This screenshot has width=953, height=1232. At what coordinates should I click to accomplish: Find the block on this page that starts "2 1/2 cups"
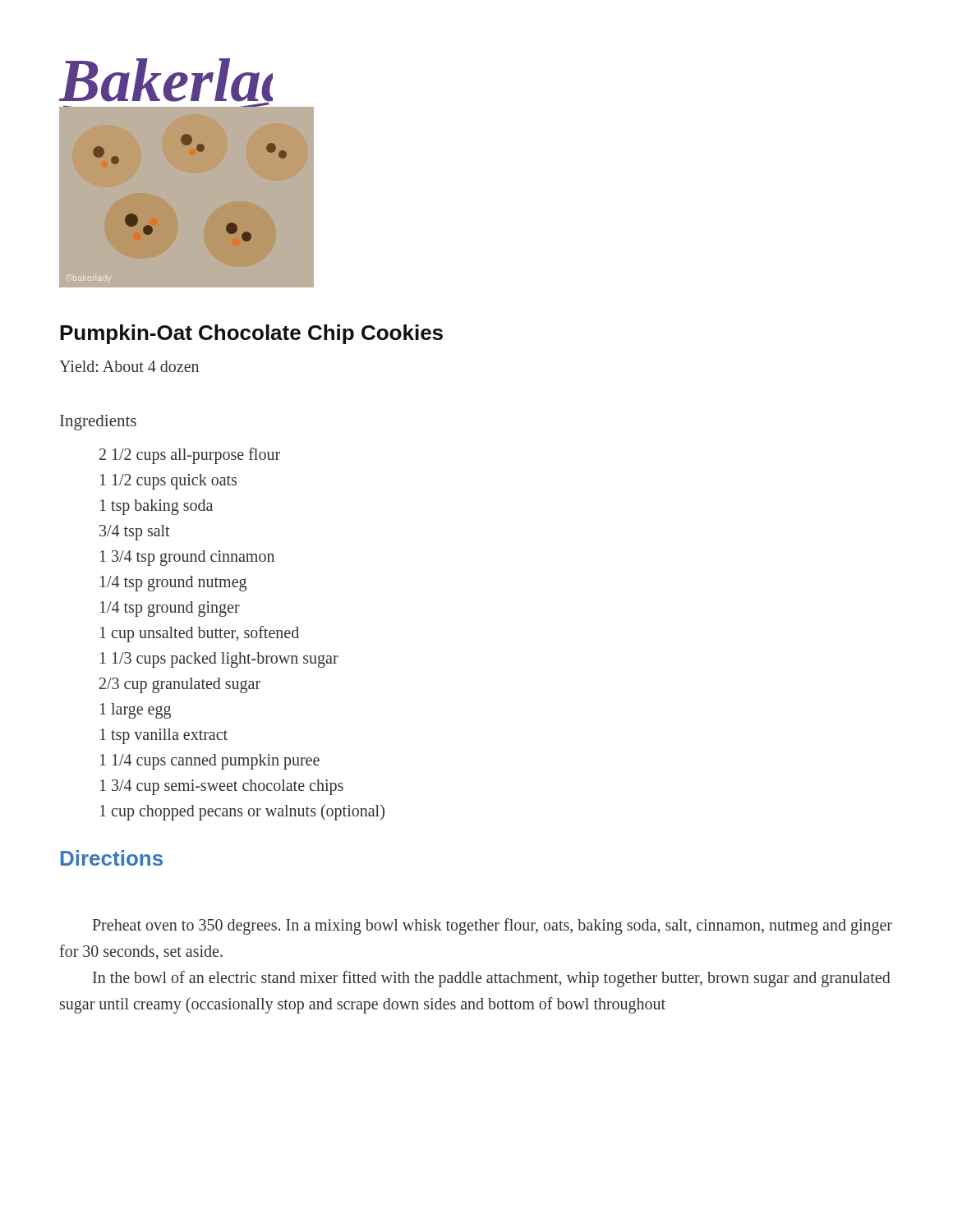pyautogui.click(x=189, y=454)
